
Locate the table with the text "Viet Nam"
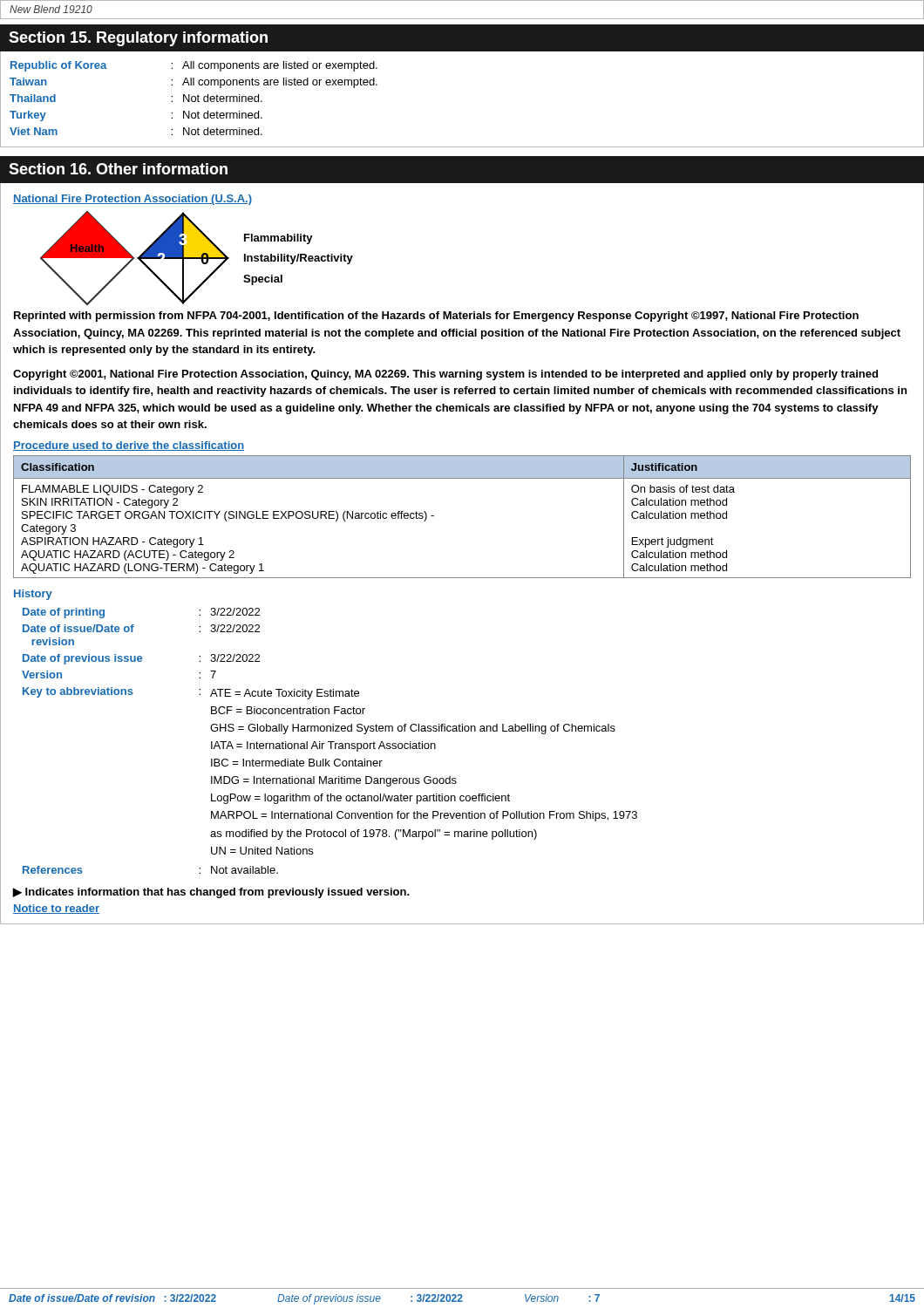coord(462,99)
